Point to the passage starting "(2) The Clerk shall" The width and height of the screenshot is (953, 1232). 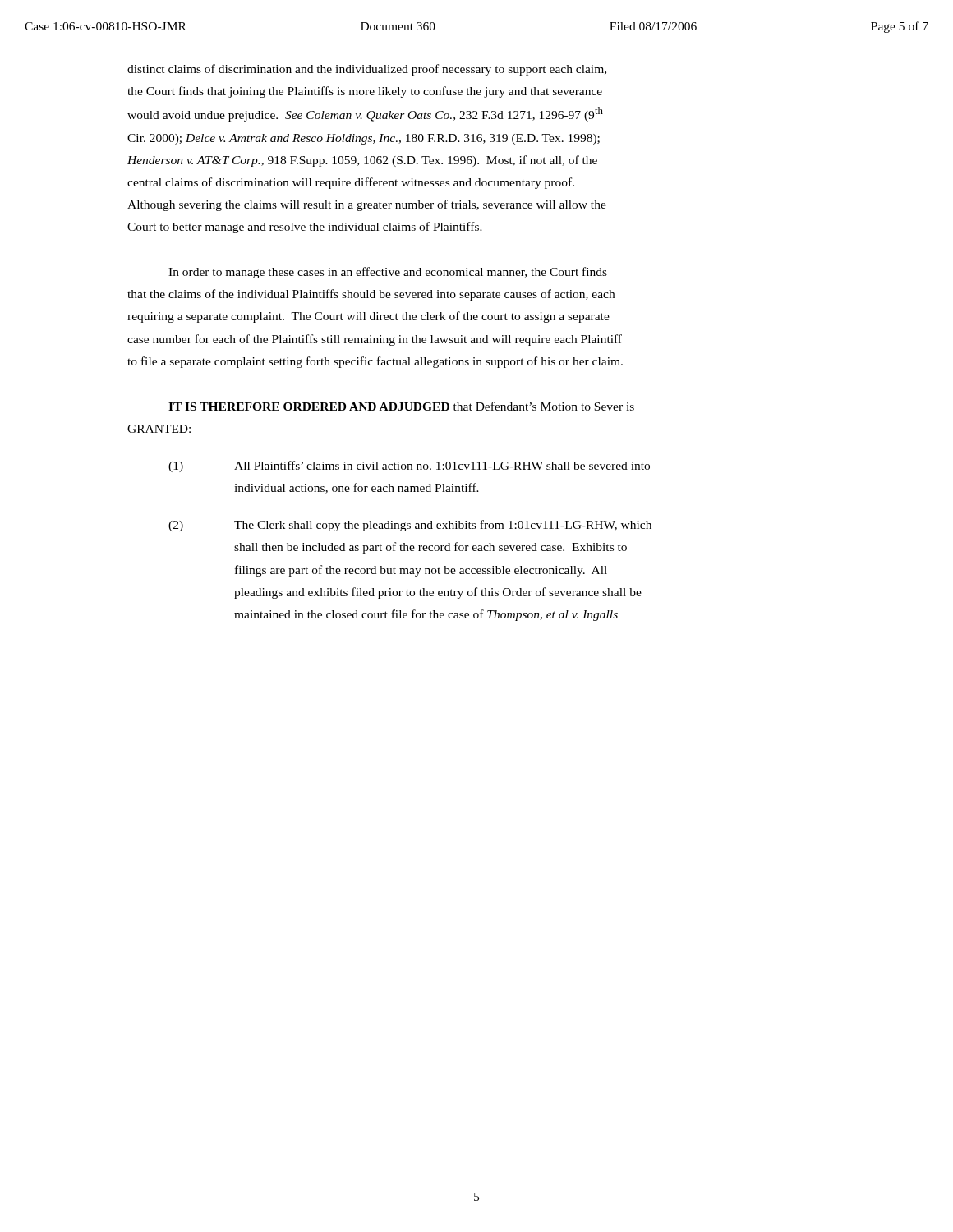click(487, 569)
